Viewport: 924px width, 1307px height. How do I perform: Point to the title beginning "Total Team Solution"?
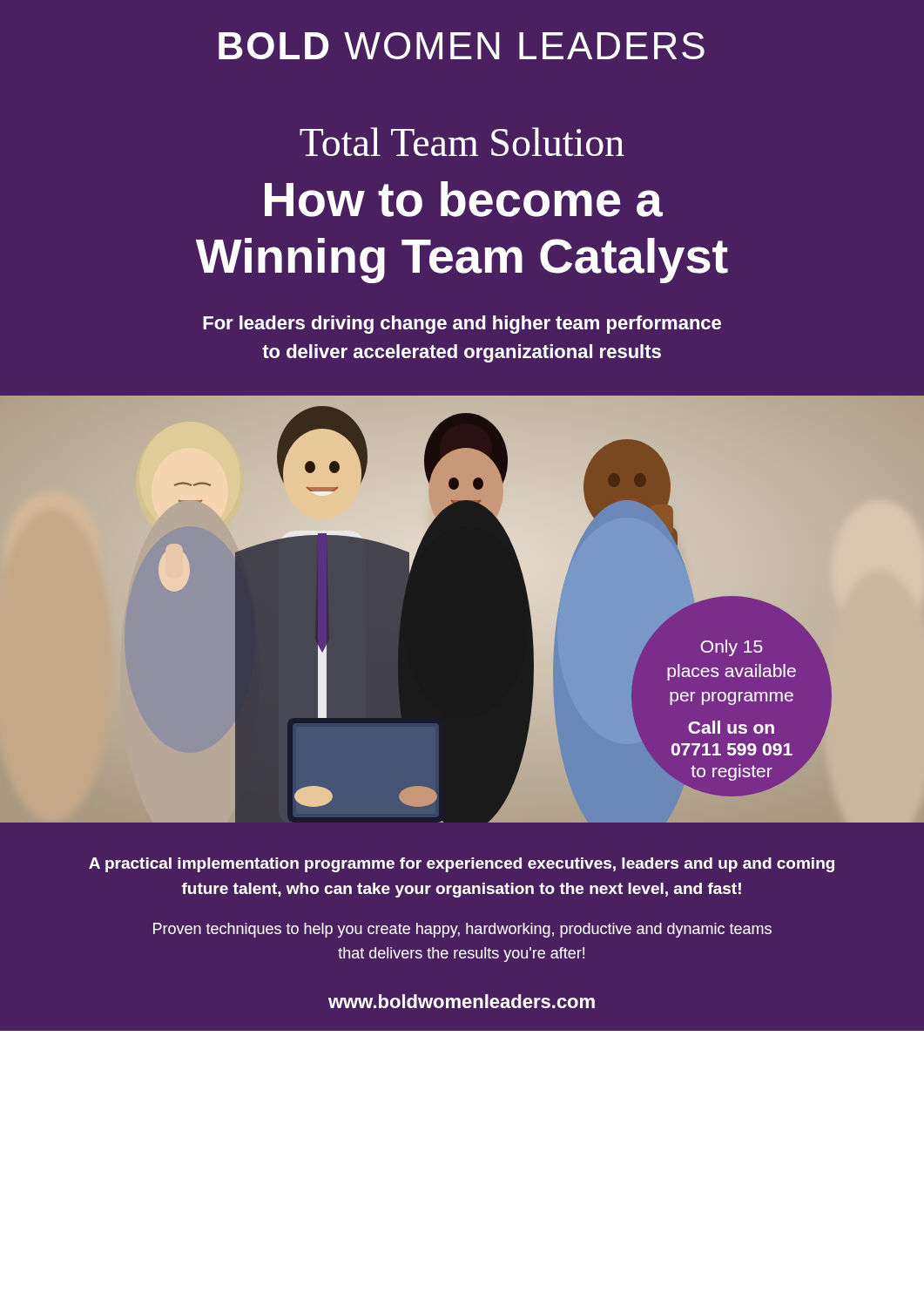click(x=462, y=201)
